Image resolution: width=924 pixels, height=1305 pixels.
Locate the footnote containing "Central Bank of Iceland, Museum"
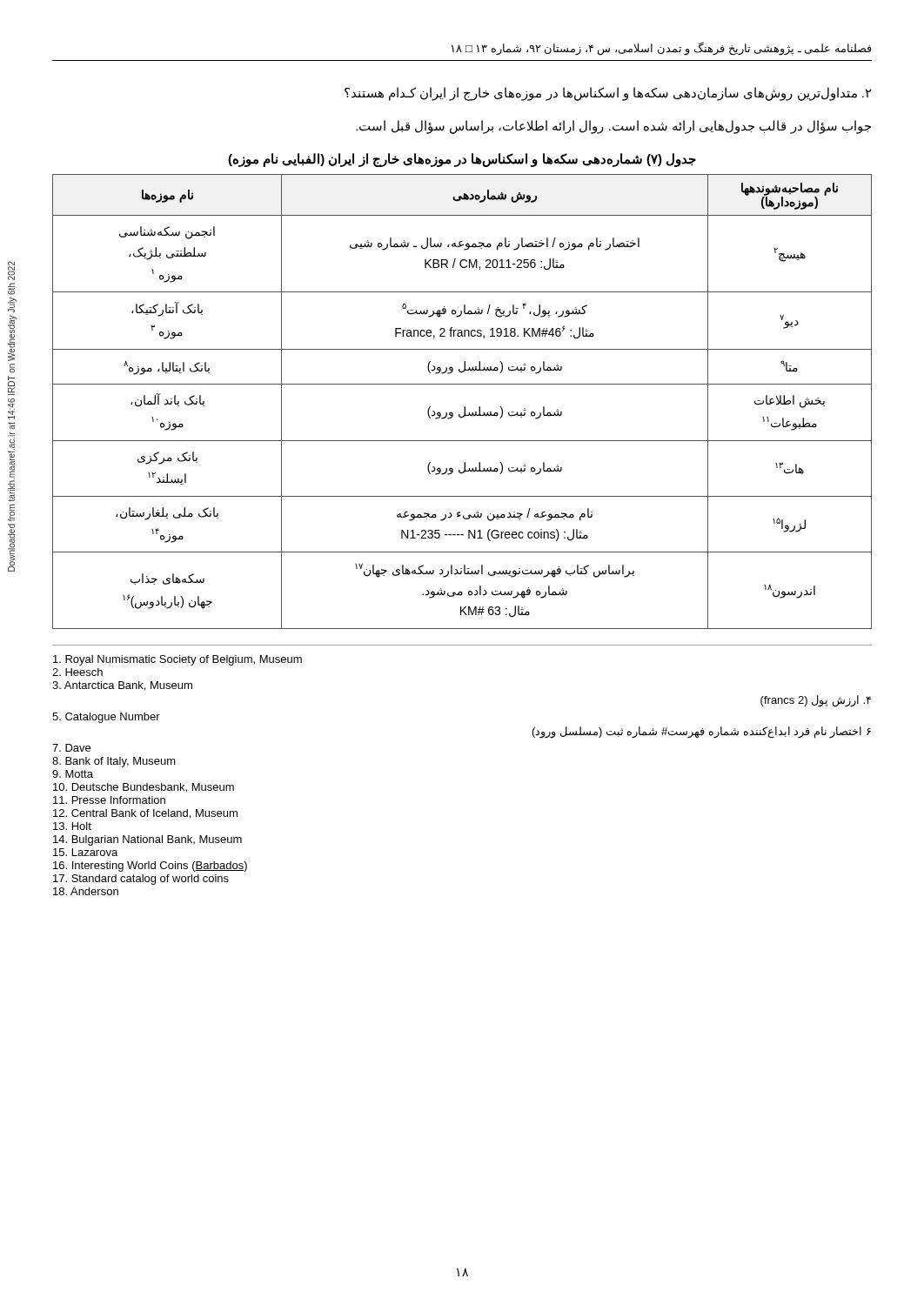(145, 813)
